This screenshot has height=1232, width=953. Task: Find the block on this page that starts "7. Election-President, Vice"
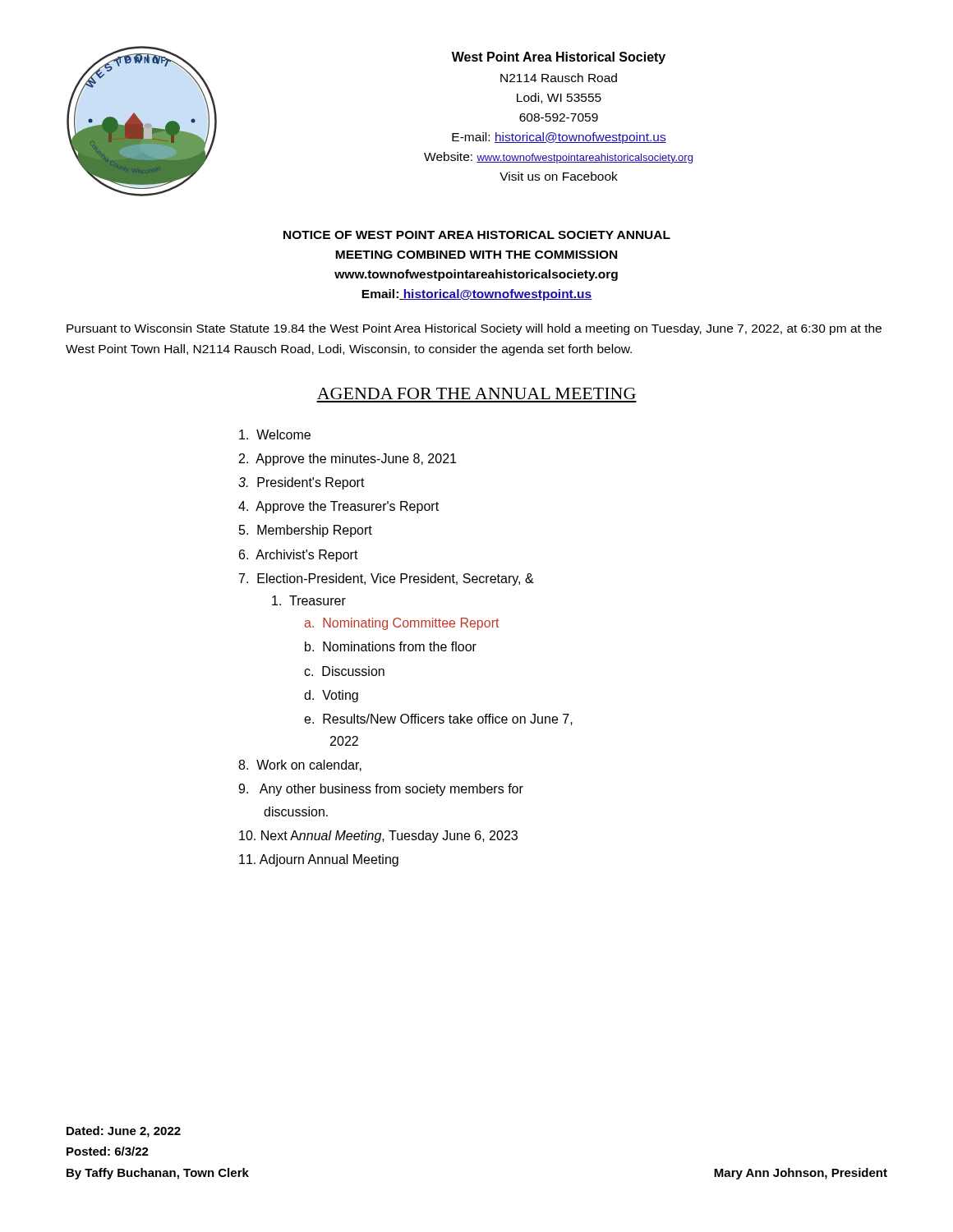point(476,662)
